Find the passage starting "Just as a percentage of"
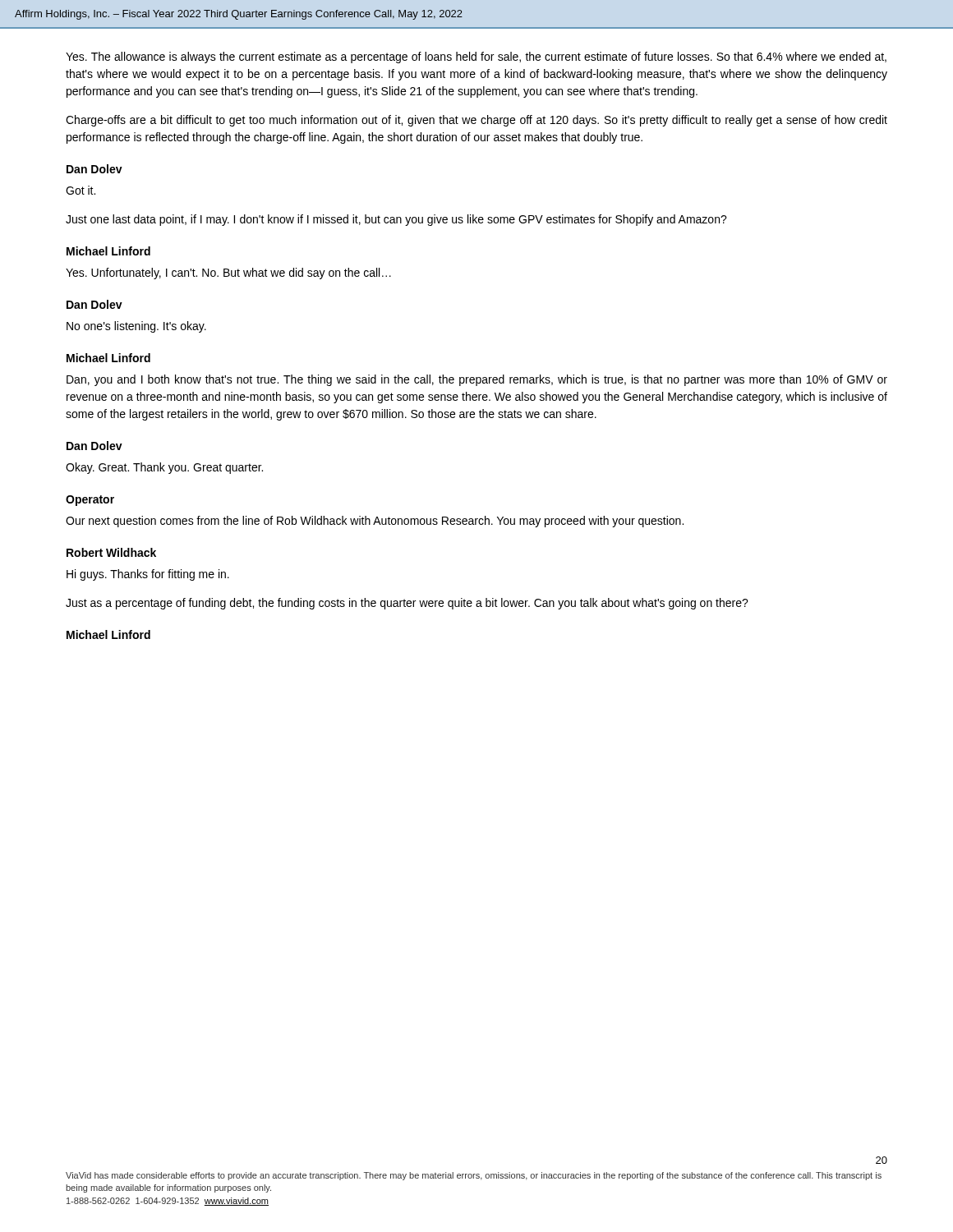 coord(407,603)
